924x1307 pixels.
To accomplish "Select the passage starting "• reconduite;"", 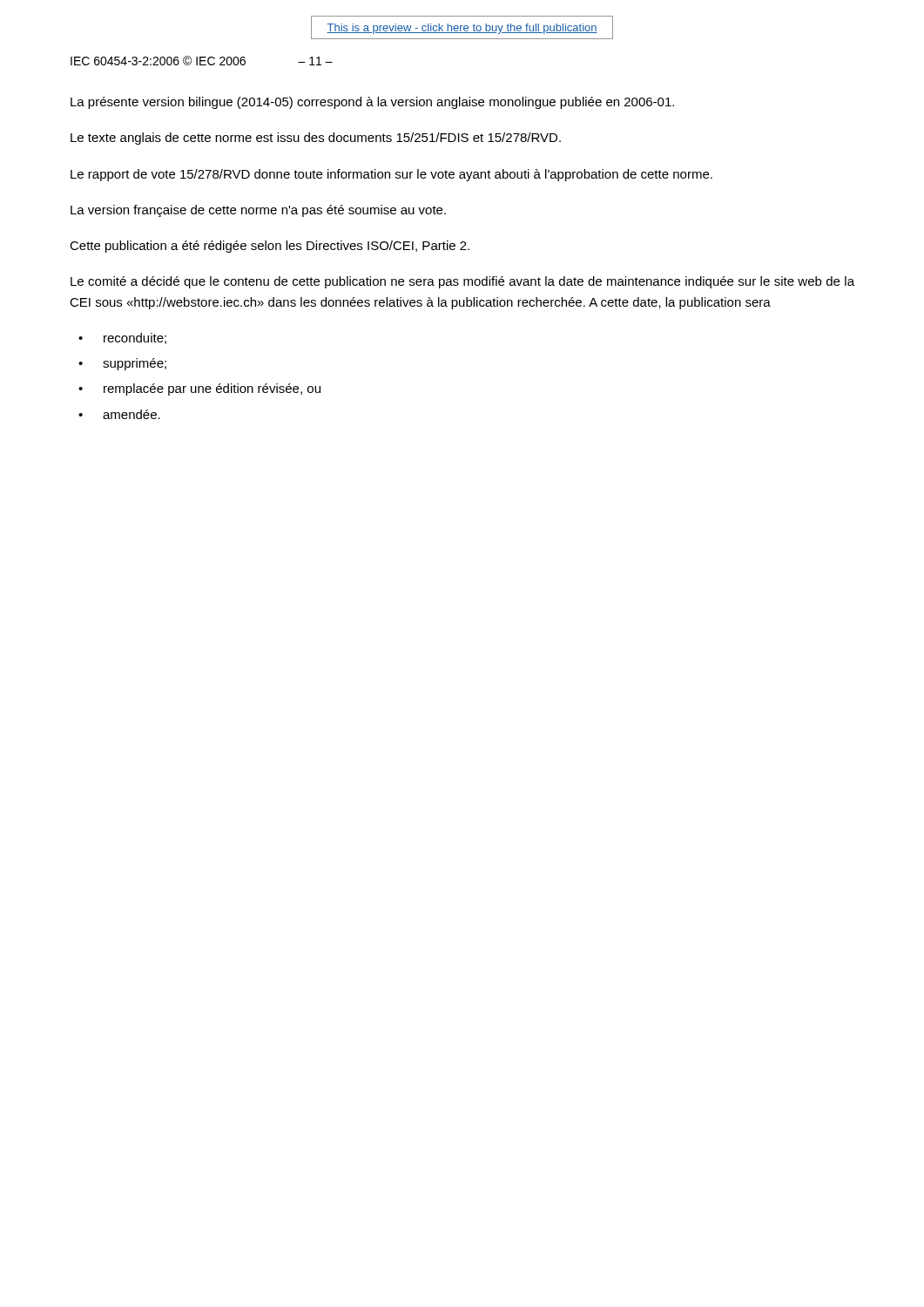I will (119, 338).
